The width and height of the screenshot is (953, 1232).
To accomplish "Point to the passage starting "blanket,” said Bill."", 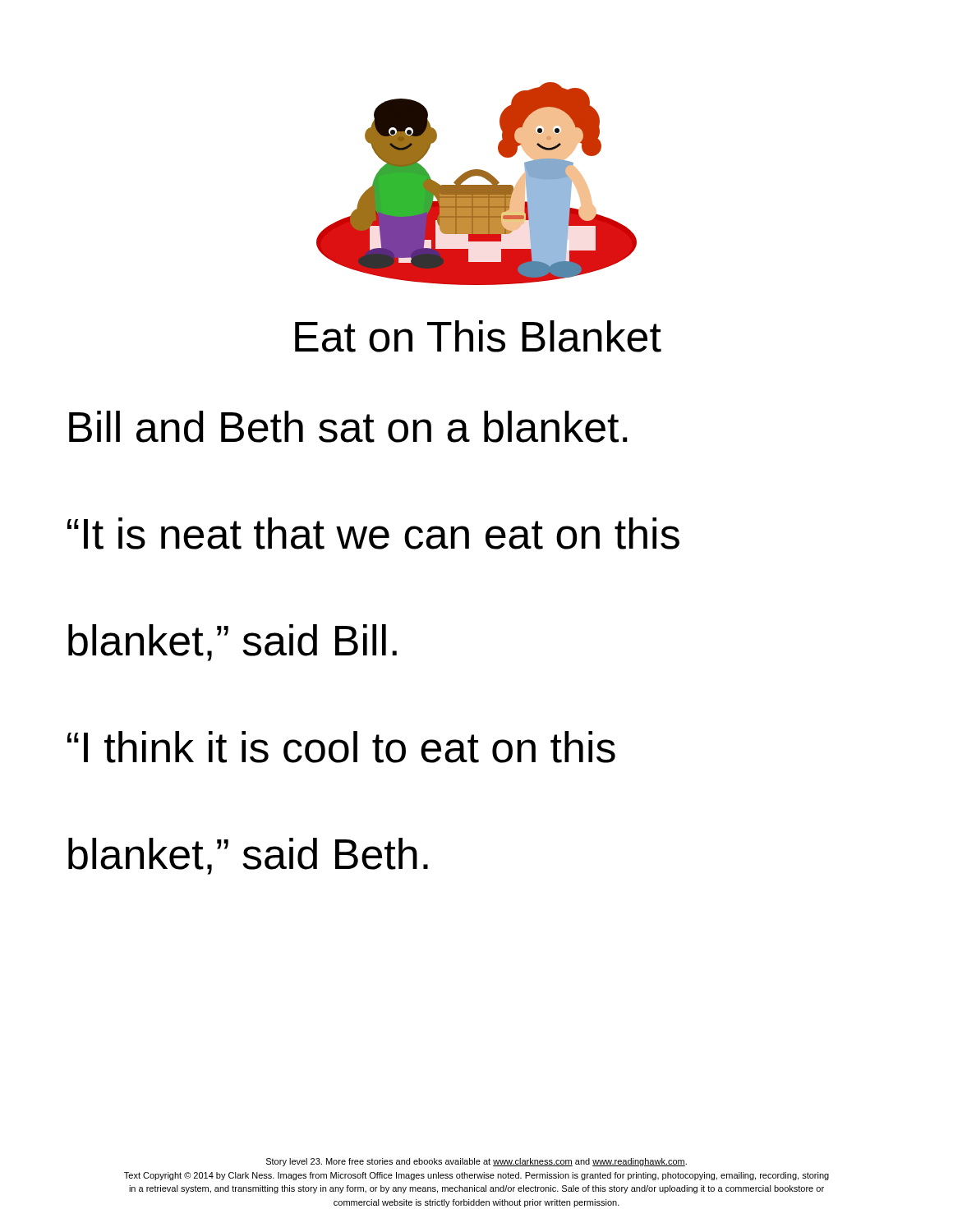I will tap(233, 641).
